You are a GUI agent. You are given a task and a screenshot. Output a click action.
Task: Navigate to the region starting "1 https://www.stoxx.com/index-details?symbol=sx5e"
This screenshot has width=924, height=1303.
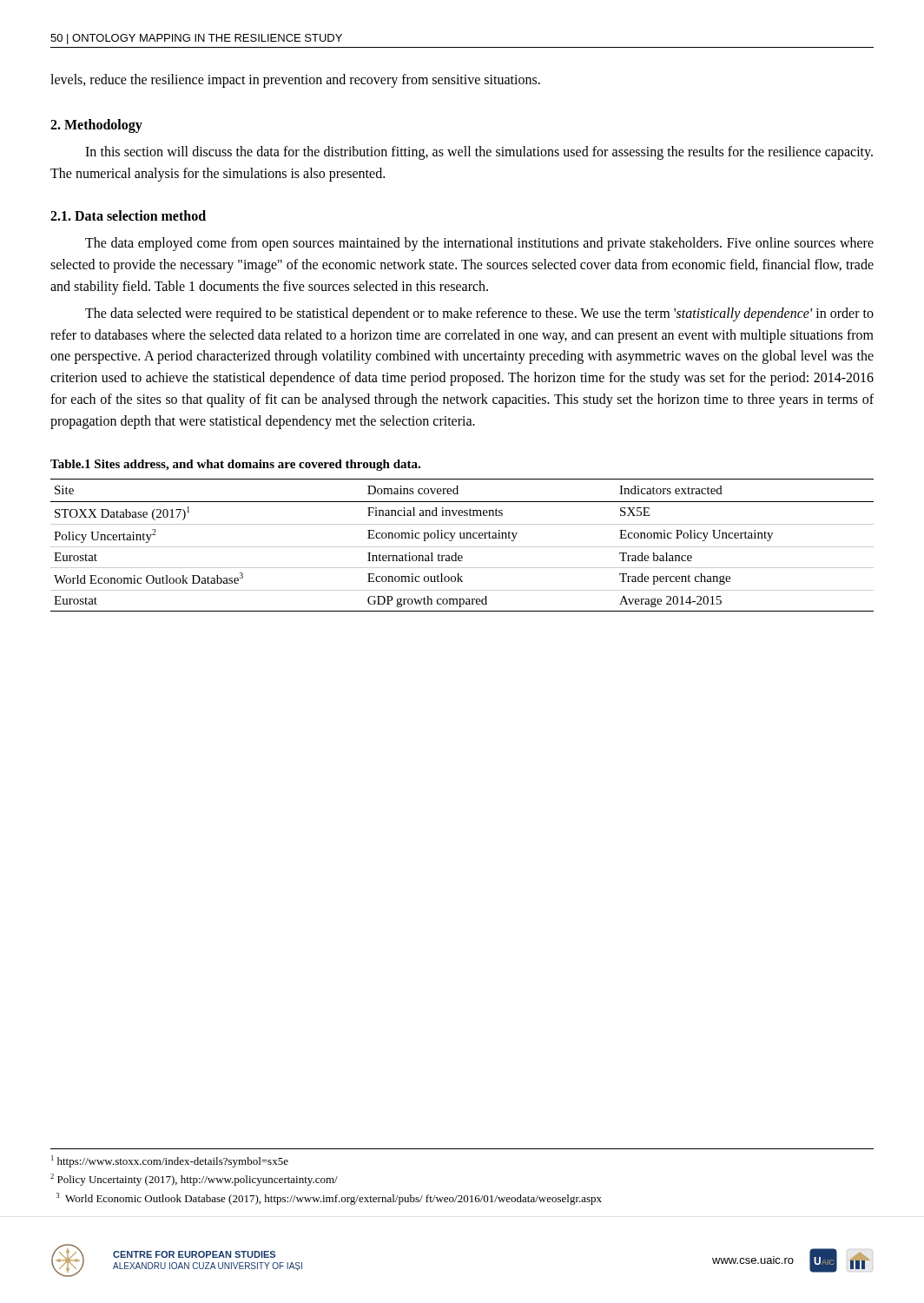[x=169, y=1160]
